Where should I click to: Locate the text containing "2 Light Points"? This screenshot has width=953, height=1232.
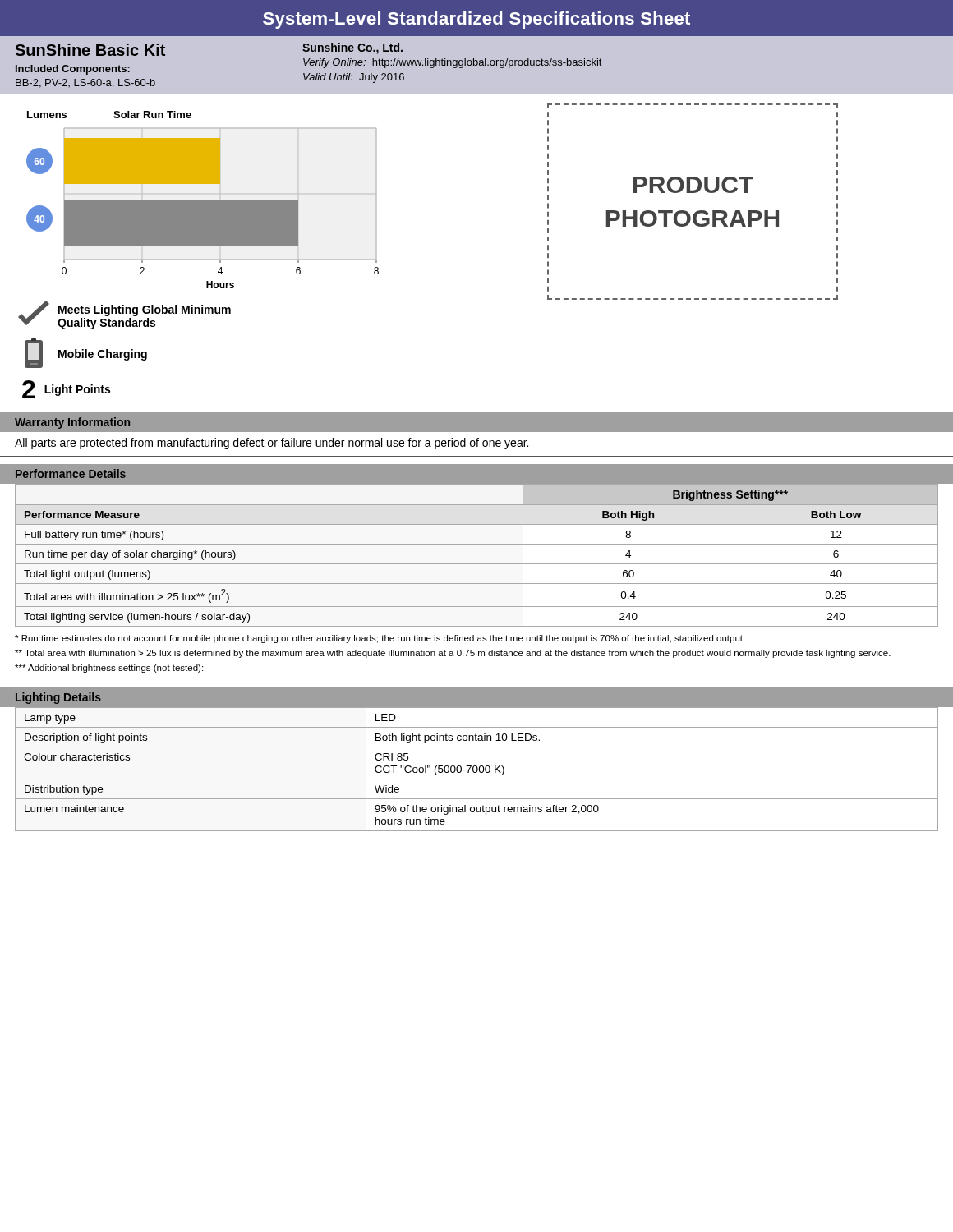click(x=66, y=389)
